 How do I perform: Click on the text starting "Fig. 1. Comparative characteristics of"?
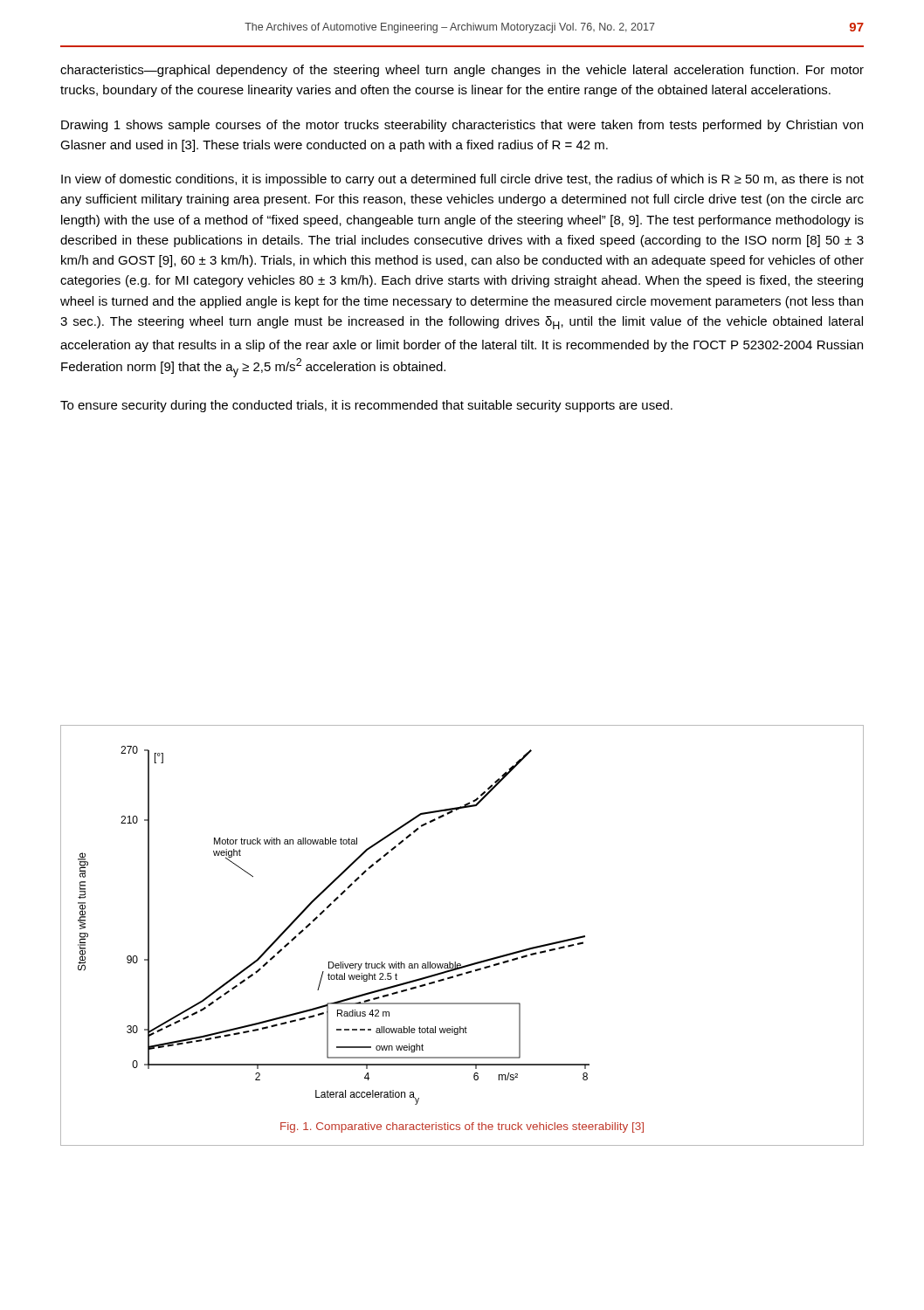462,1126
